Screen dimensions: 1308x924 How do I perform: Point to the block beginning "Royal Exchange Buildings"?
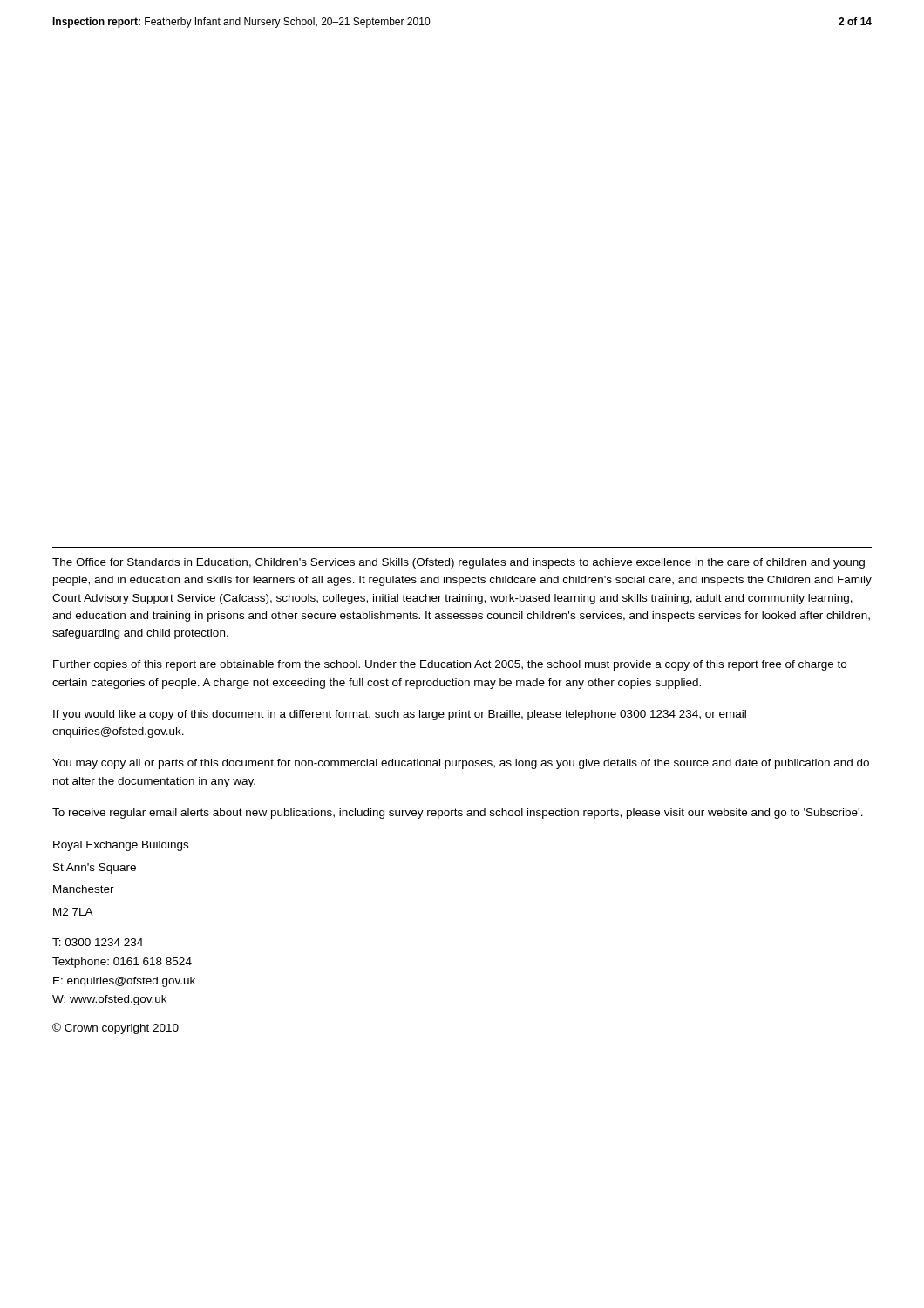pyautogui.click(x=121, y=846)
